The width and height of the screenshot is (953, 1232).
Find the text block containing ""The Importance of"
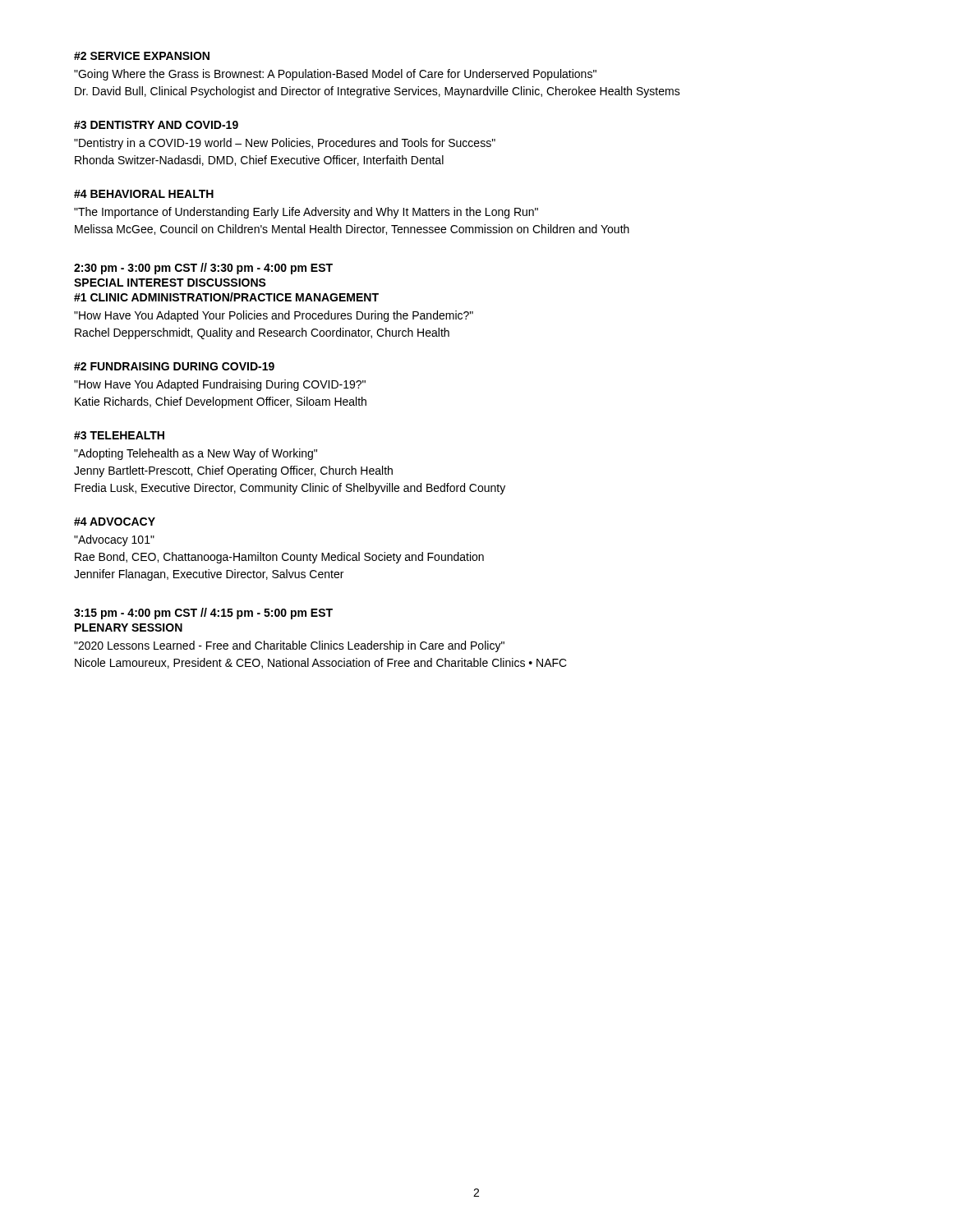click(476, 221)
